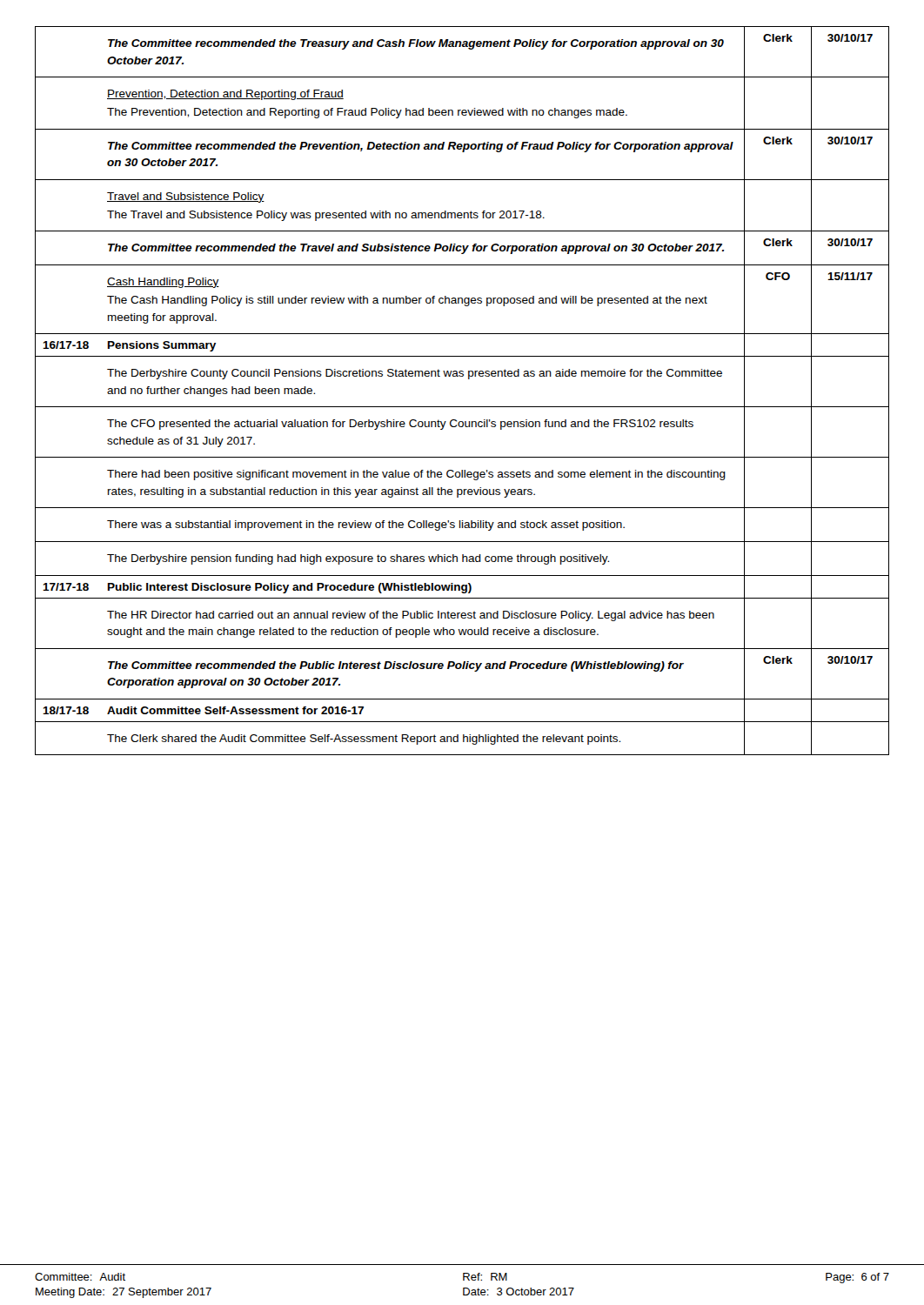Click on the element starting "The CFO presented the actuarial valuation for Derbyshire"
924x1305 pixels.
[422, 432]
